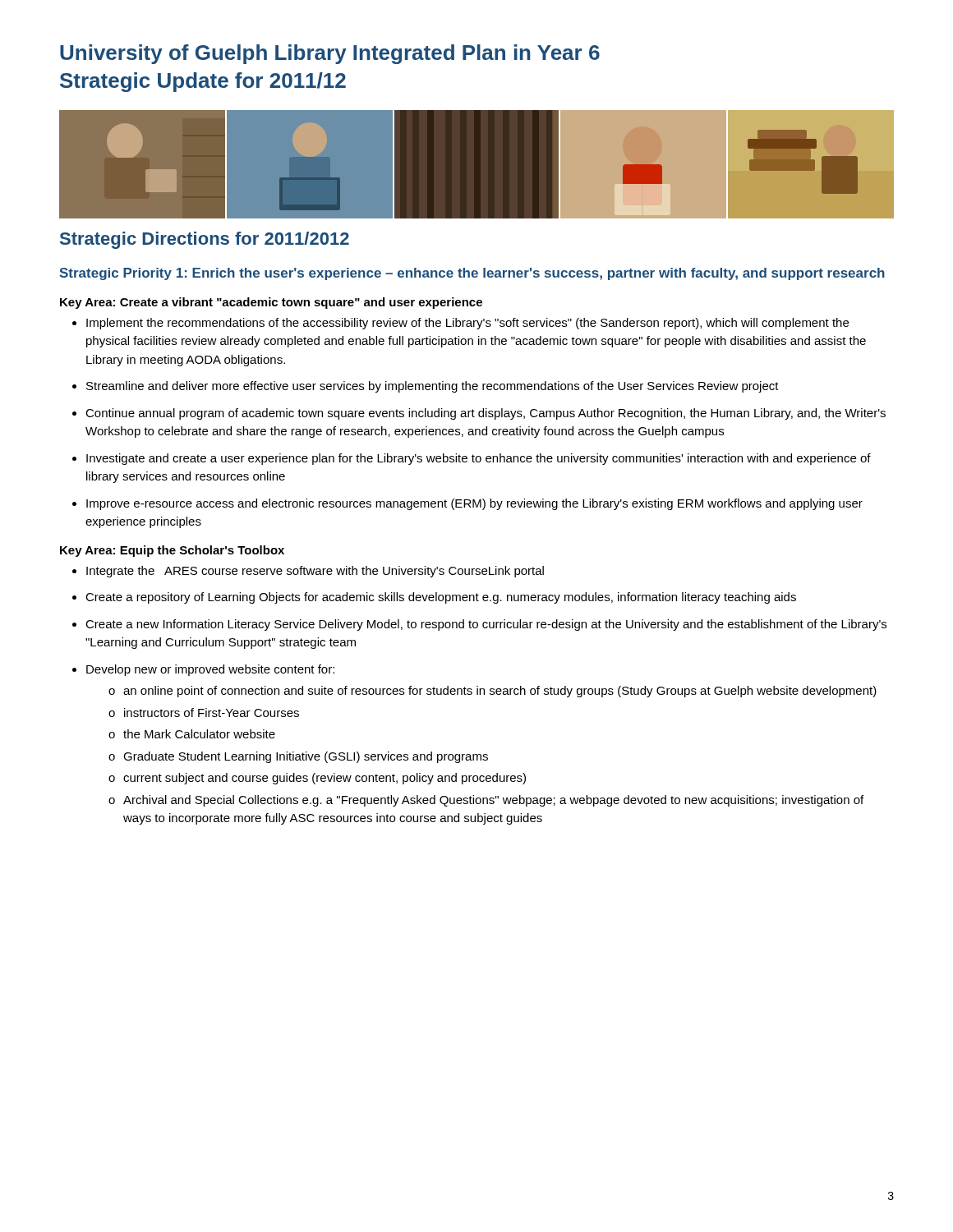Click on the list item that reads "Implement the recommendations of the accessibility"
The height and width of the screenshot is (1232, 953).
tap(476, 340)
